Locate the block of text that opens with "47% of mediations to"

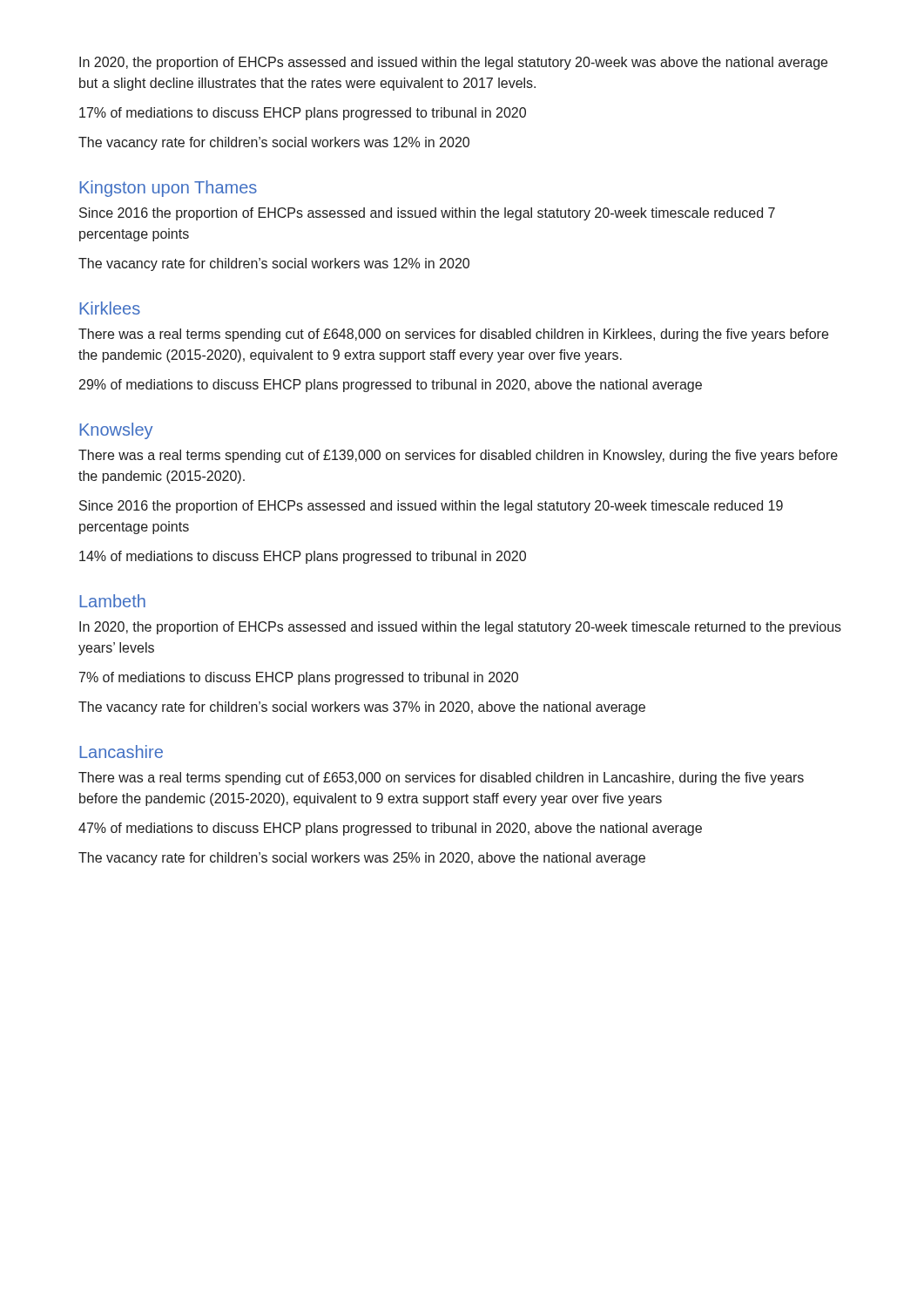[x=390, y=828]
